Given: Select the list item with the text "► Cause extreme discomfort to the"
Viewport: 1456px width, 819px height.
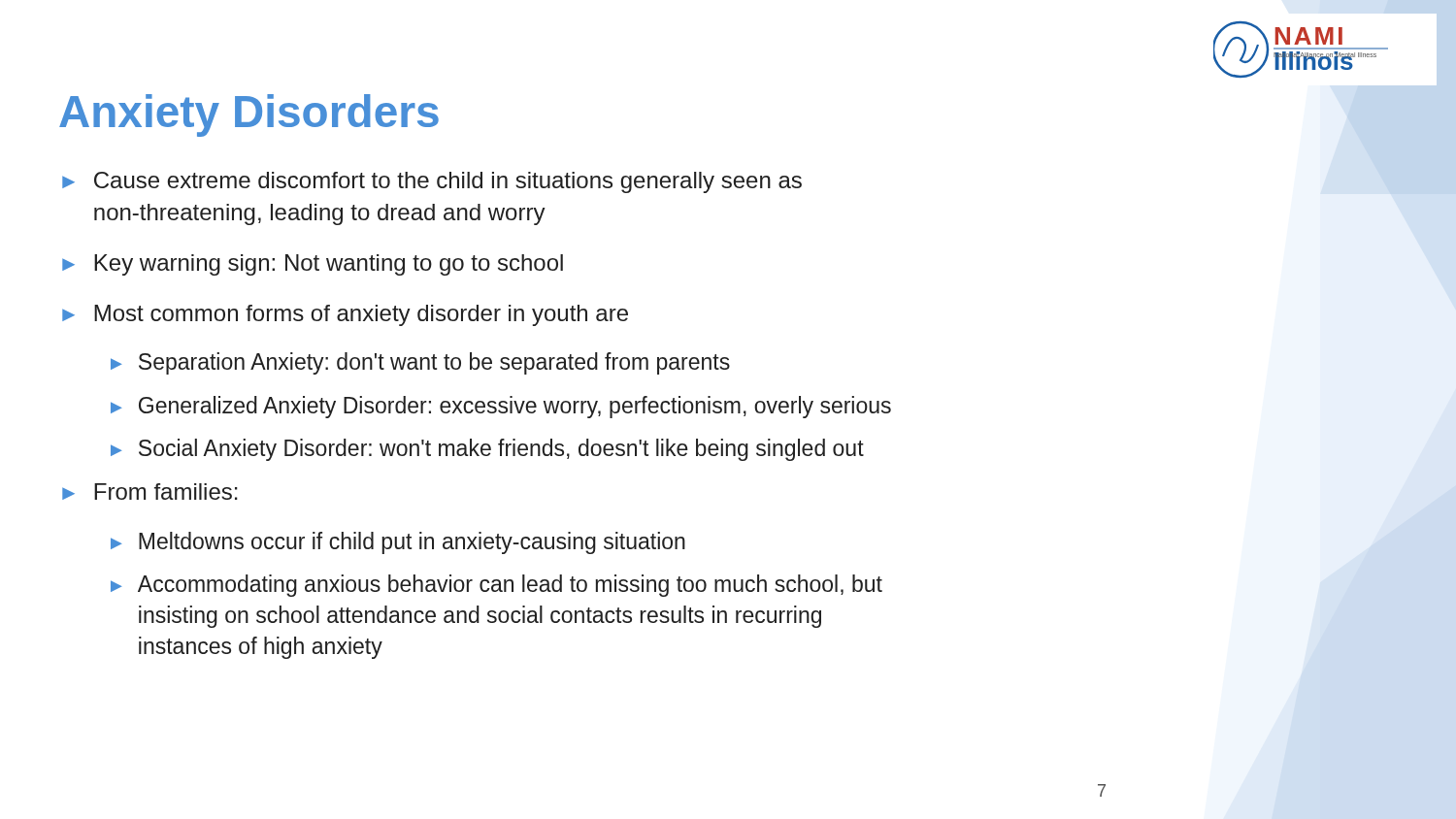Looking at the screenshot, I should 430,196.
